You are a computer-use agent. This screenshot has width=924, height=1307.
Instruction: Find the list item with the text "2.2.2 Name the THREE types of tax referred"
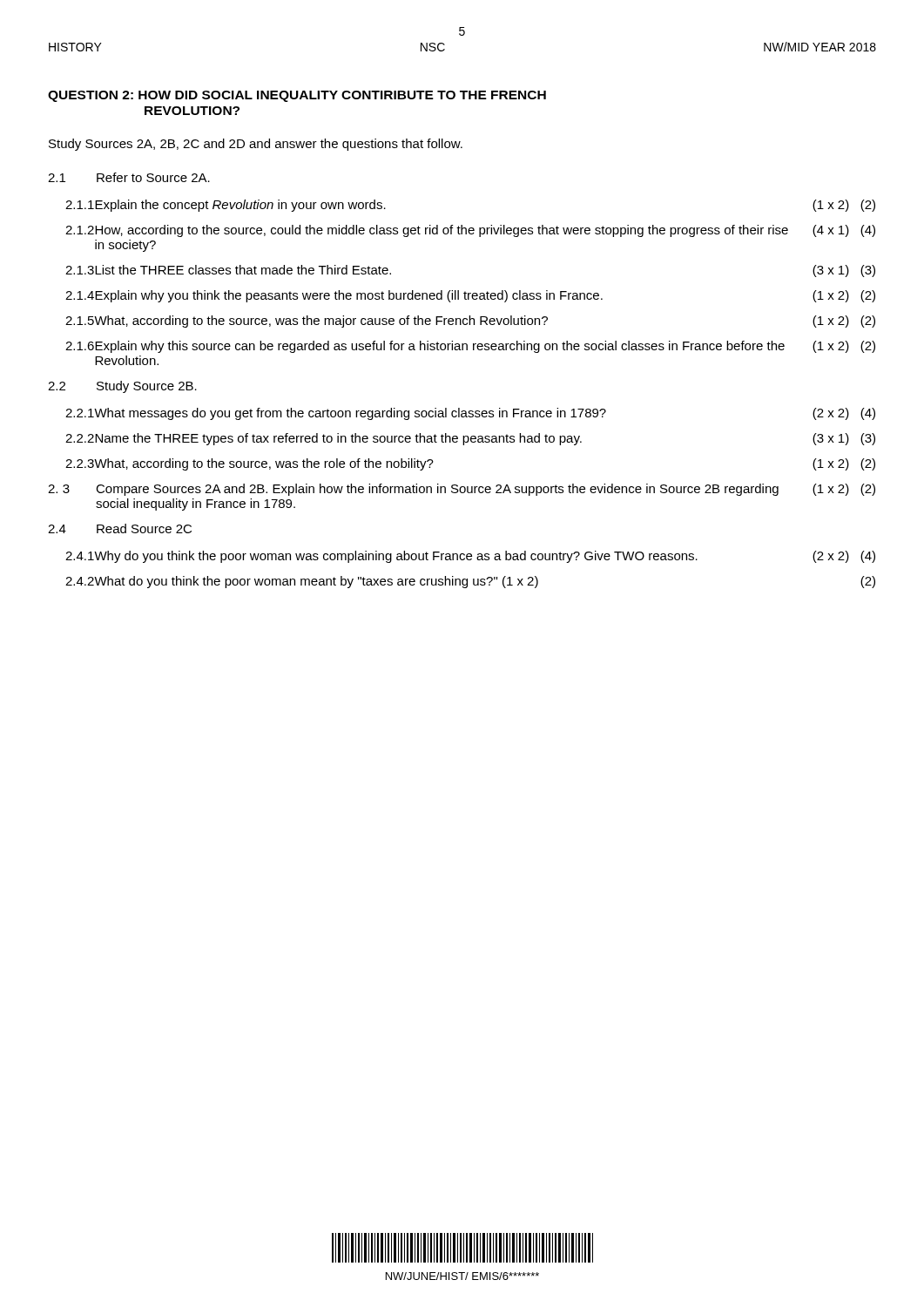pos(462,438)
